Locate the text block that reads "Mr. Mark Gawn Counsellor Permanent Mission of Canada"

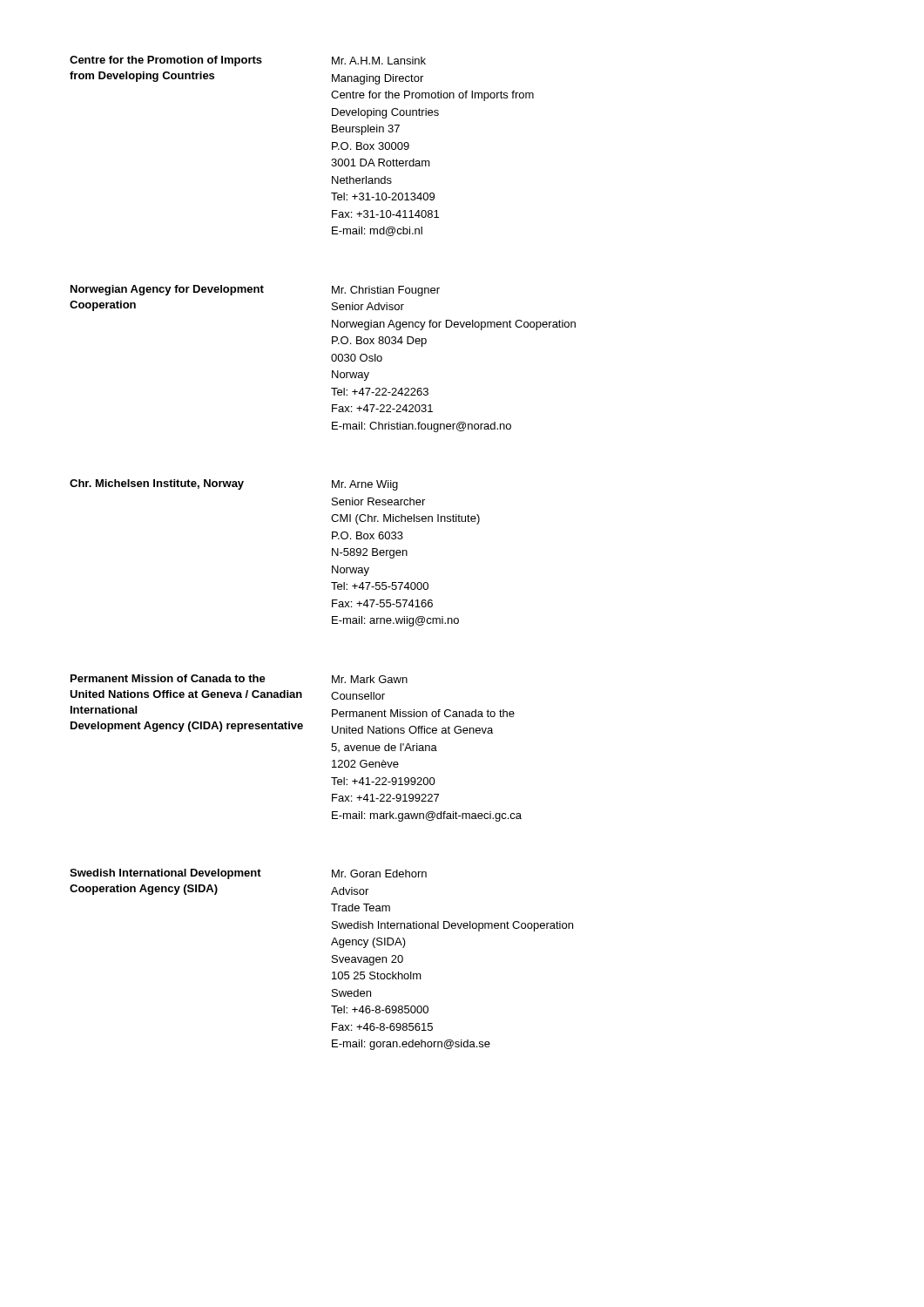(x=426, y=747)
